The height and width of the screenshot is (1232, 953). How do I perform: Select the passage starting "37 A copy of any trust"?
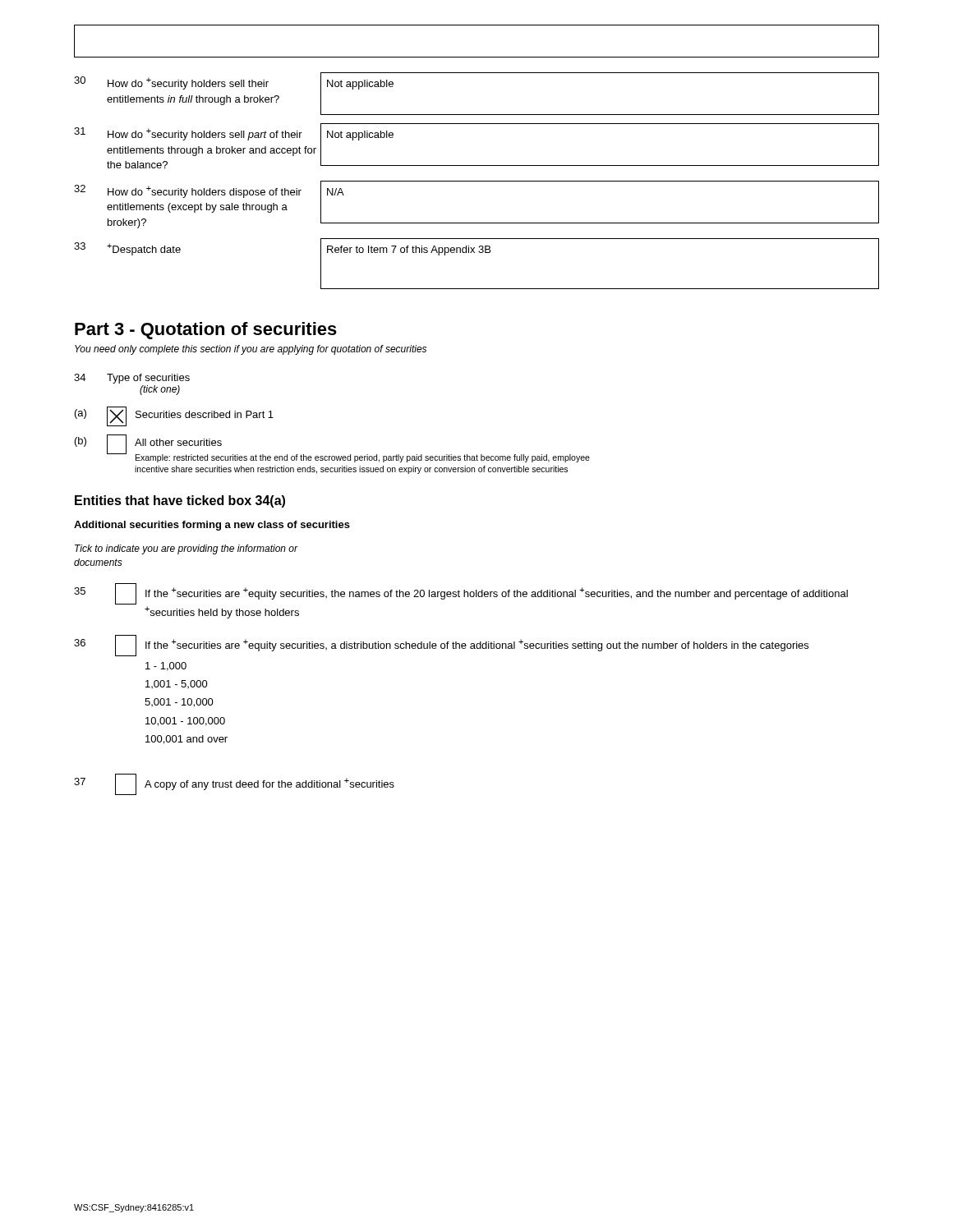pyautogui.click(x=234, y=784)
